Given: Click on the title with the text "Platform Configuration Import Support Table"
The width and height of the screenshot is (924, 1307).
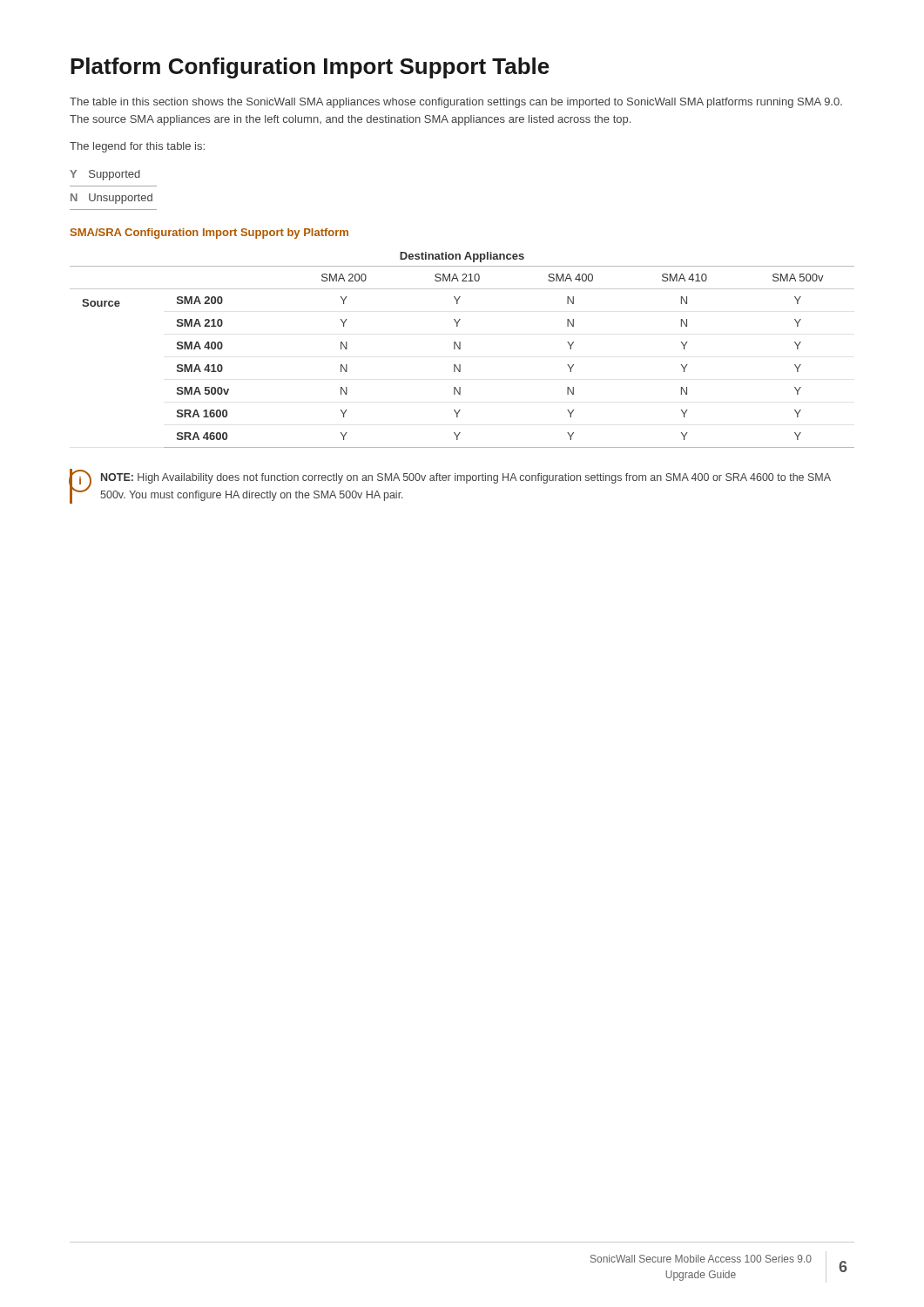Looking at the screenshot, I should (x=310, y=66).
